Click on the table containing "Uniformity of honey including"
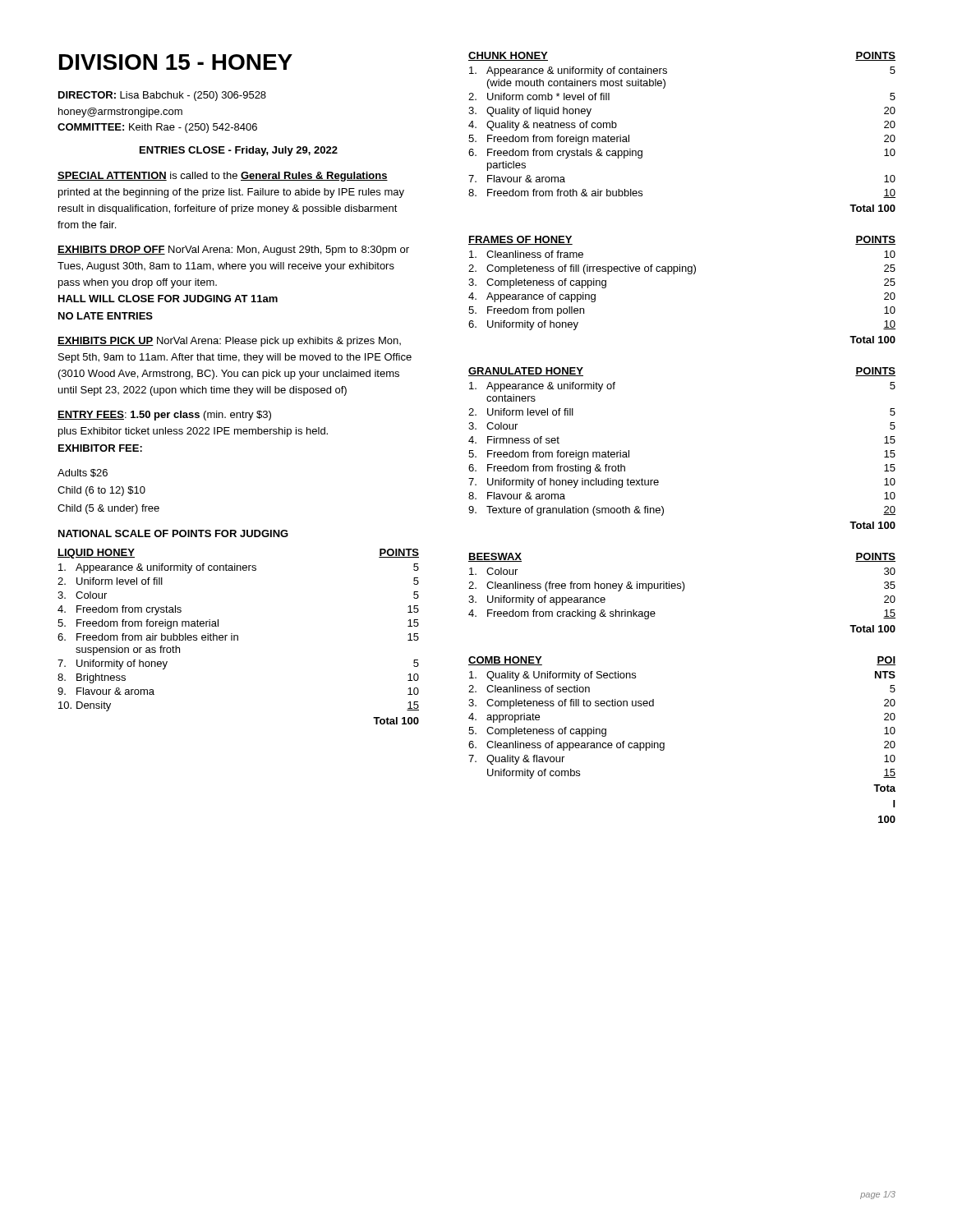 tap(682, 448)
